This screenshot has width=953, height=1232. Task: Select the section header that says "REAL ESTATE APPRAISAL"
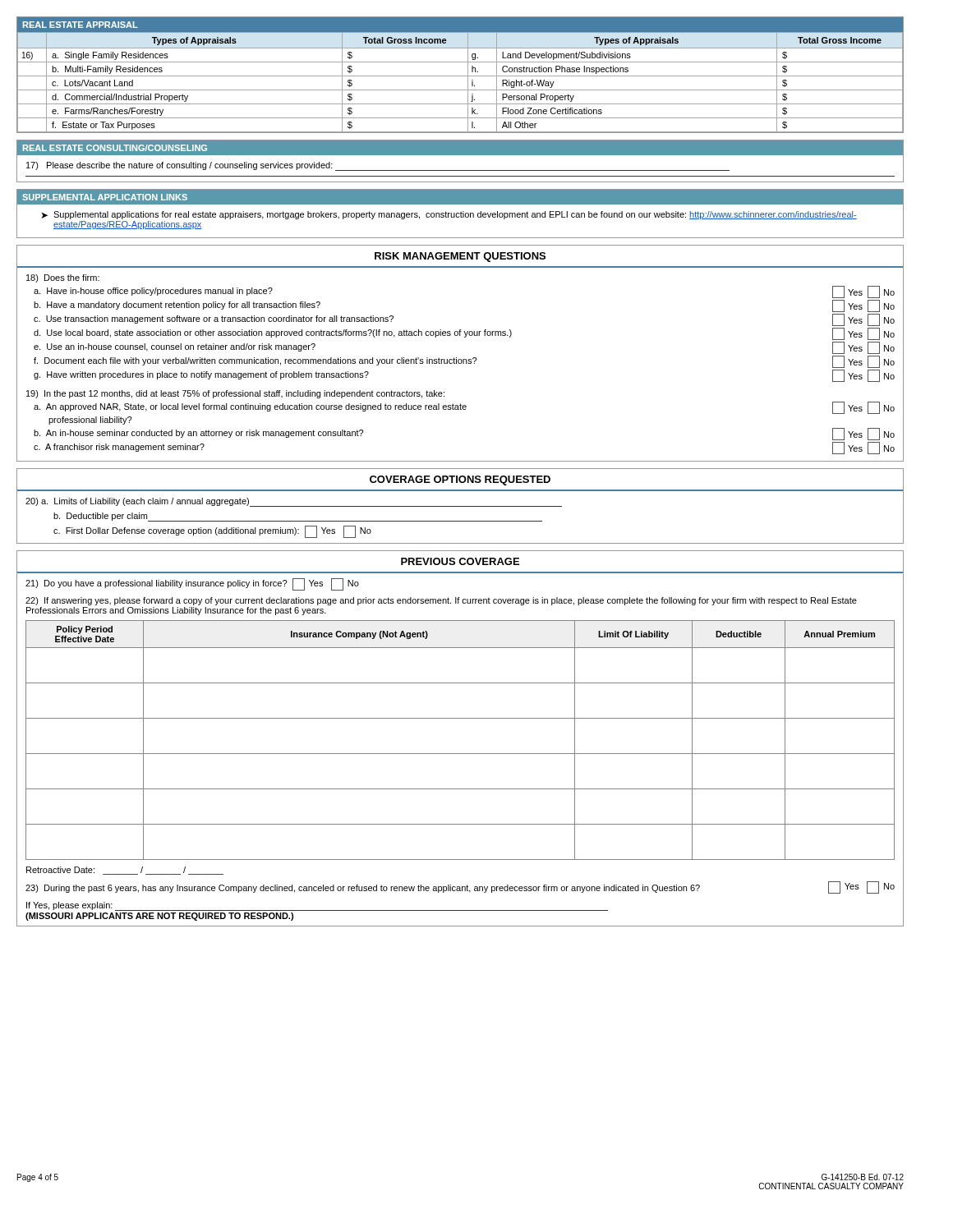coord(80,25)
